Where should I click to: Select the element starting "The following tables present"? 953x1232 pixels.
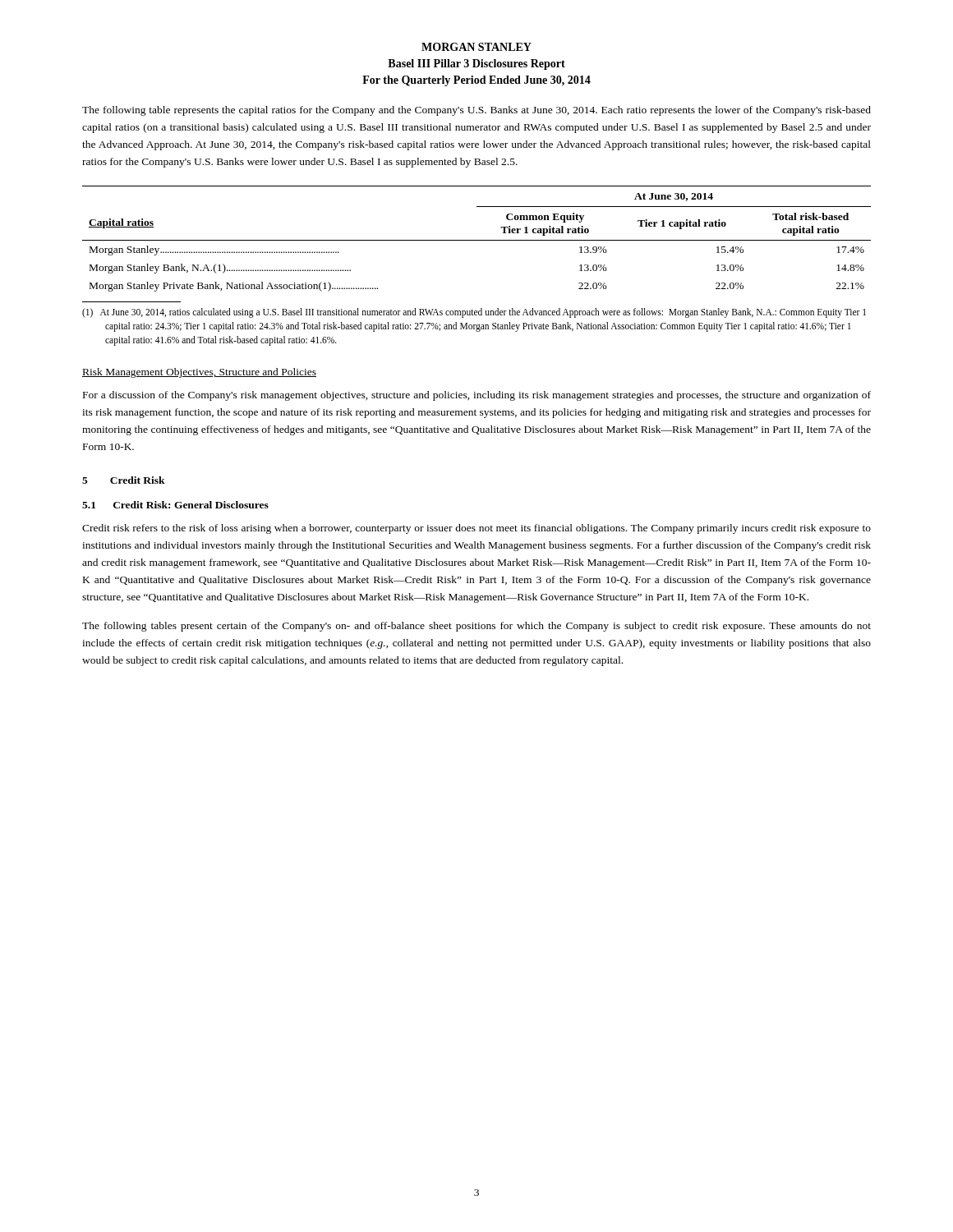[x=476, y=642]
